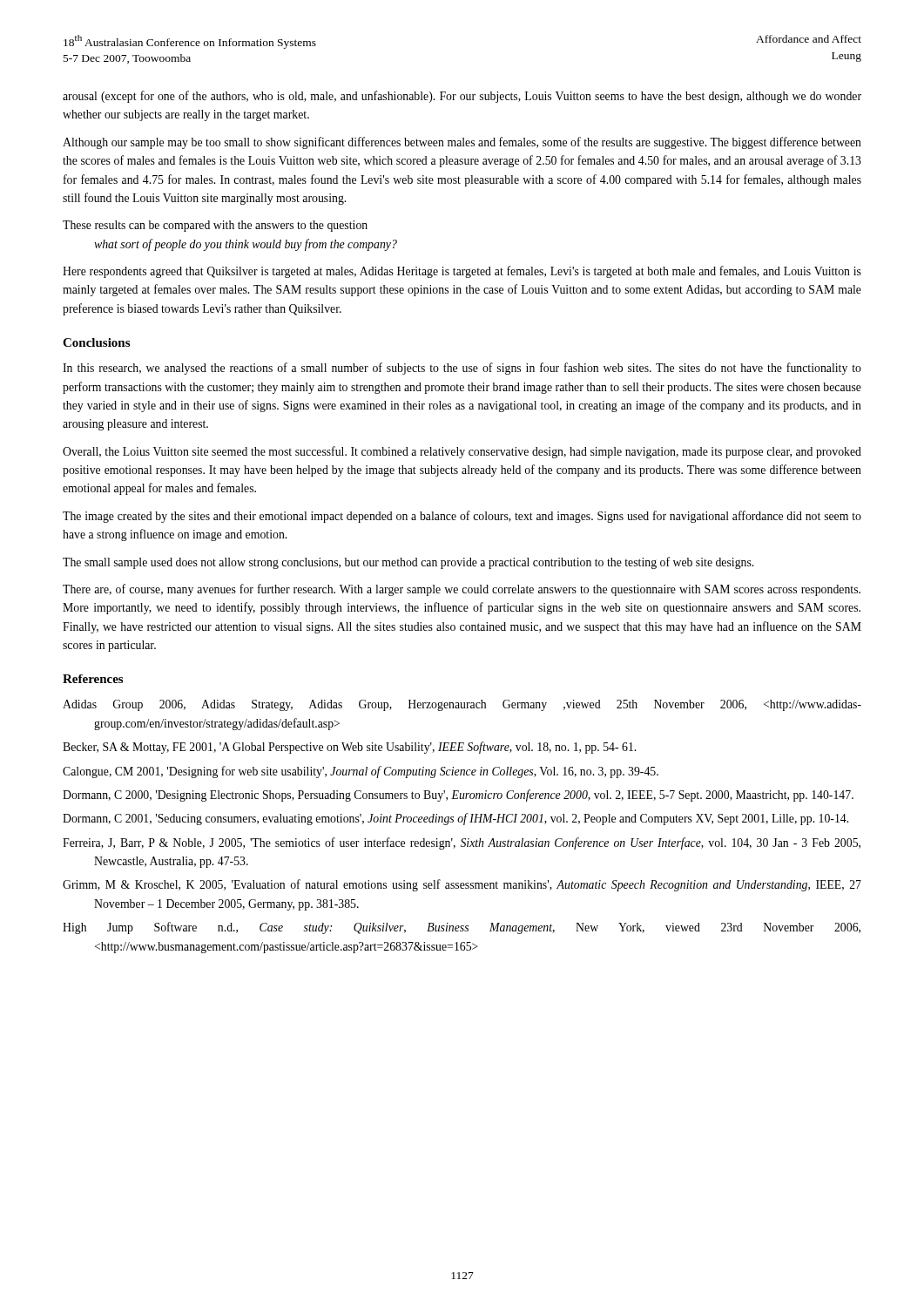This screenshot has height=1307, width=924.
Task: Click on the list item that reads "High Jump Software n.d., Case study: Quiksilver, Business"
Action: pyautogui.click(x=462, y=937)
